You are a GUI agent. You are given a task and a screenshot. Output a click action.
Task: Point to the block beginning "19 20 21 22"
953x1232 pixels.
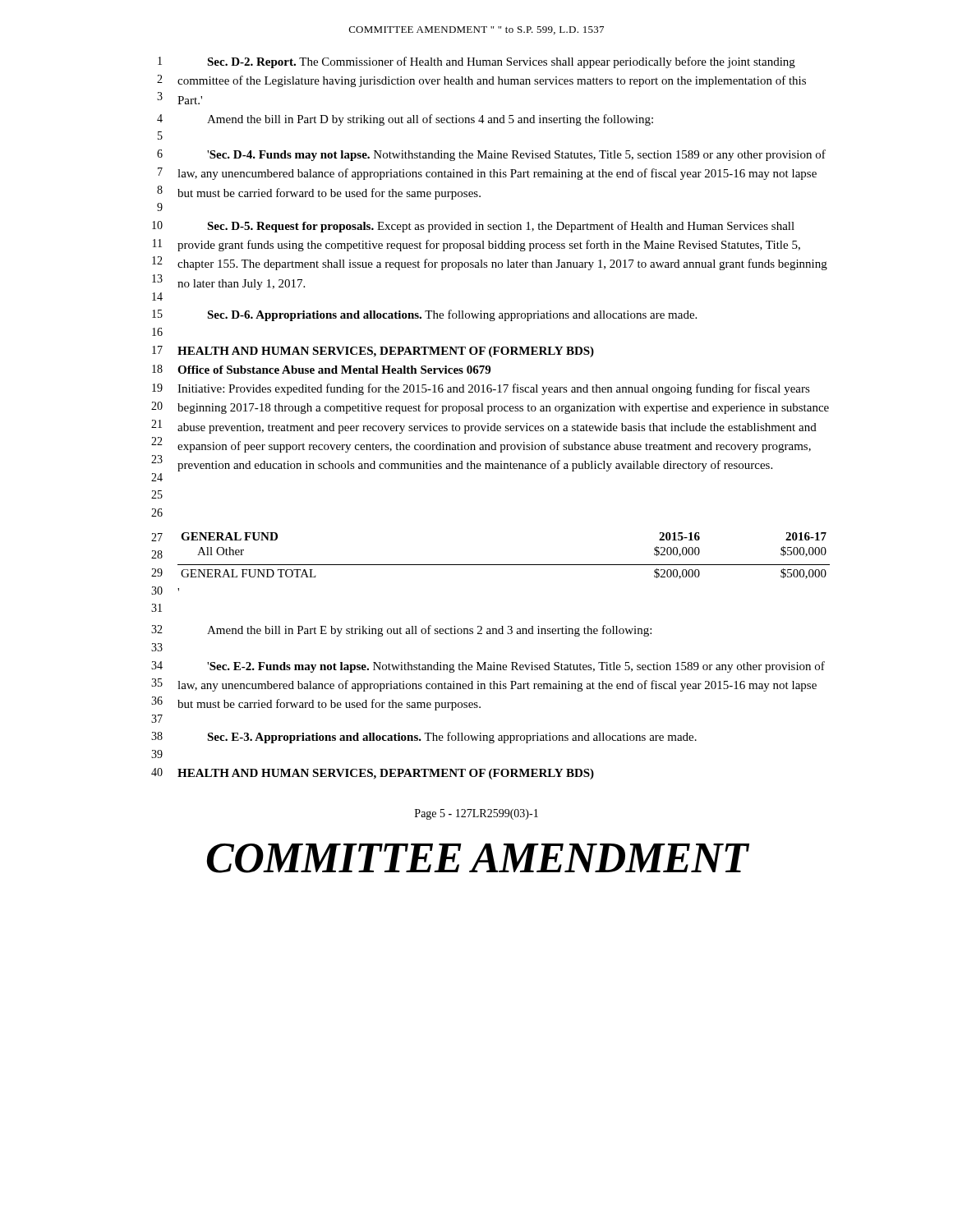coord(476,451)
